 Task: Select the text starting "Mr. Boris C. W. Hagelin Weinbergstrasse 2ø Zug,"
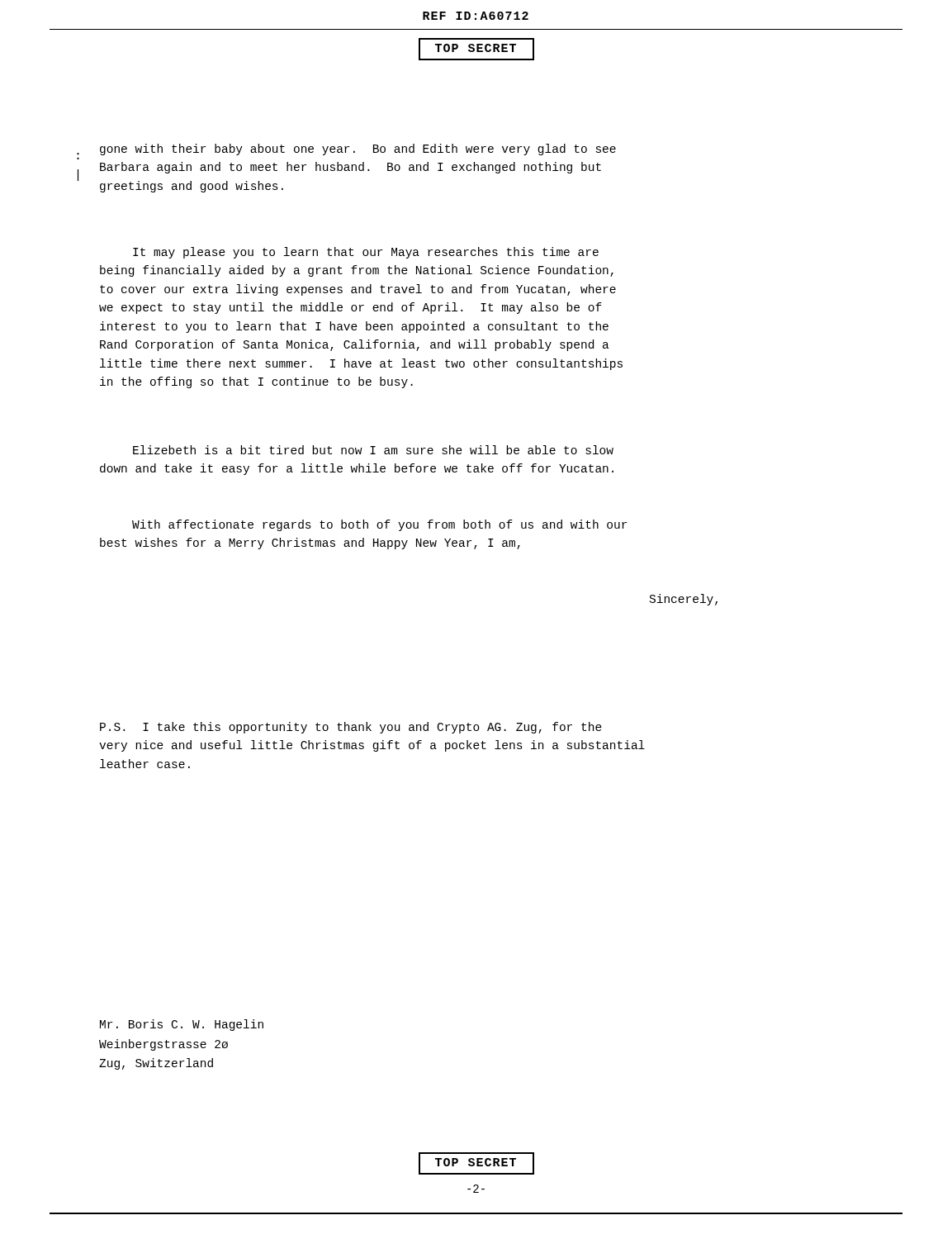click(x=182, y=1045)
